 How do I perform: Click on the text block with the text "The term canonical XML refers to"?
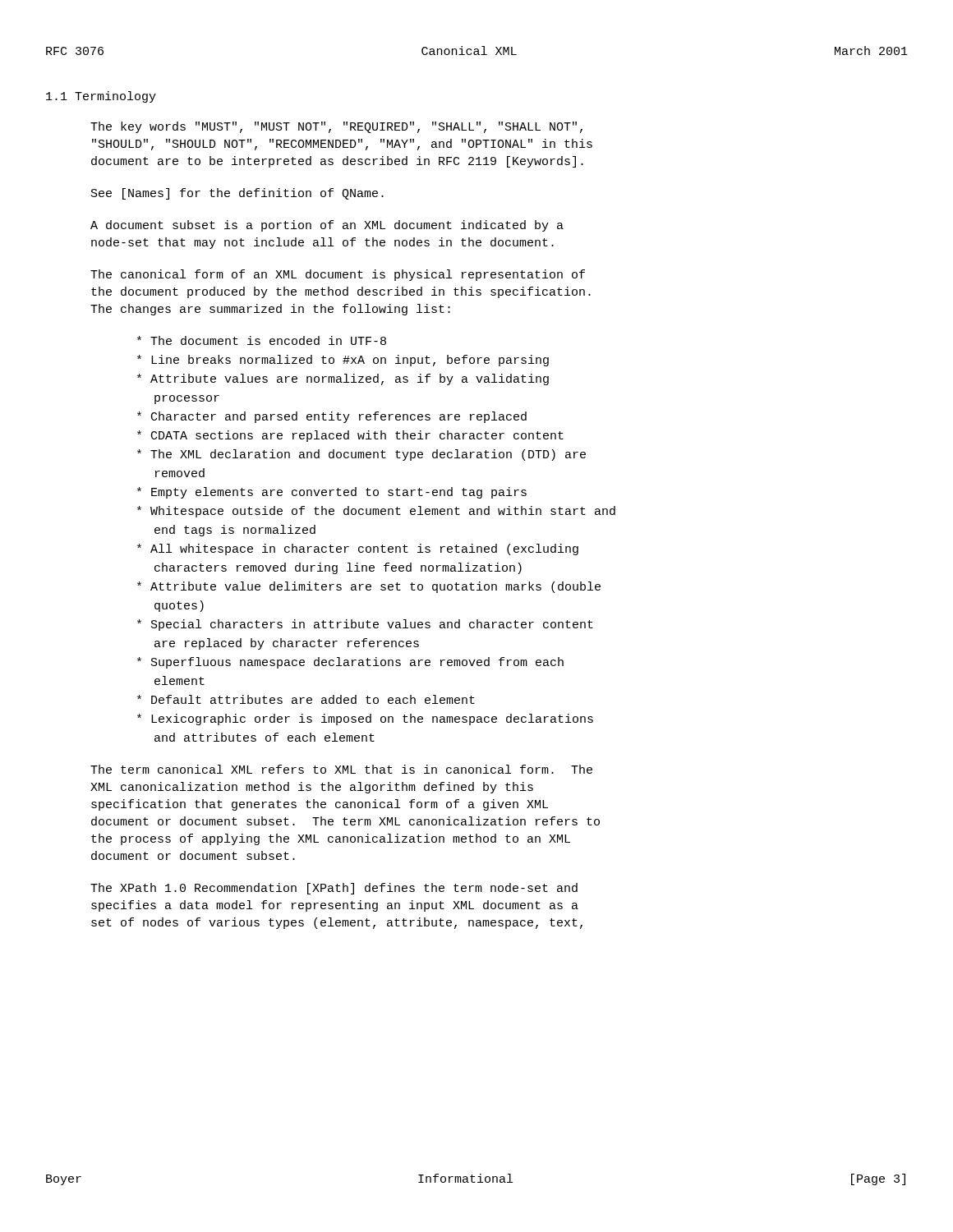346,814
